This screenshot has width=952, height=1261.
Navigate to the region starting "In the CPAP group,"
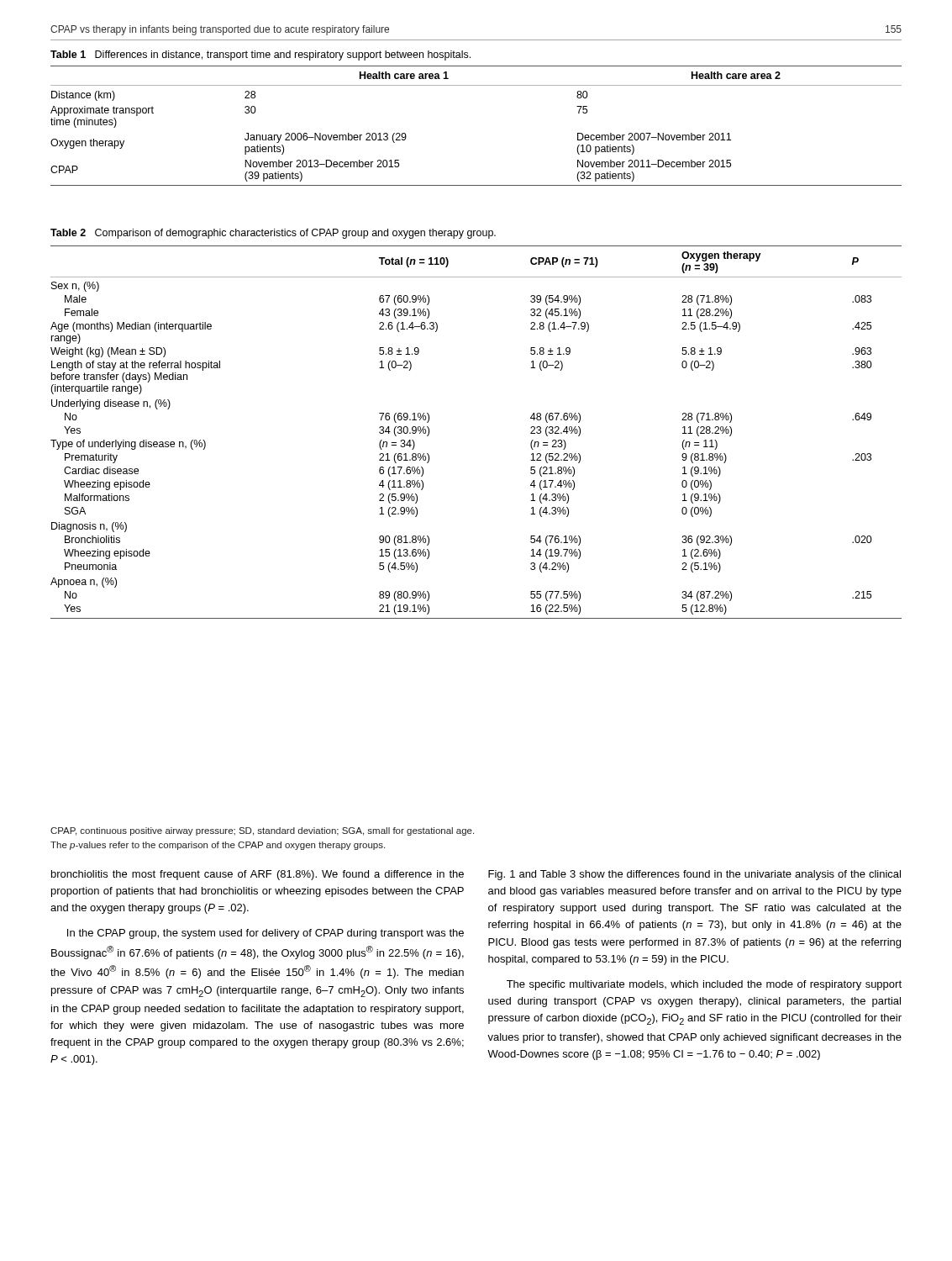(x=257, y=996)
